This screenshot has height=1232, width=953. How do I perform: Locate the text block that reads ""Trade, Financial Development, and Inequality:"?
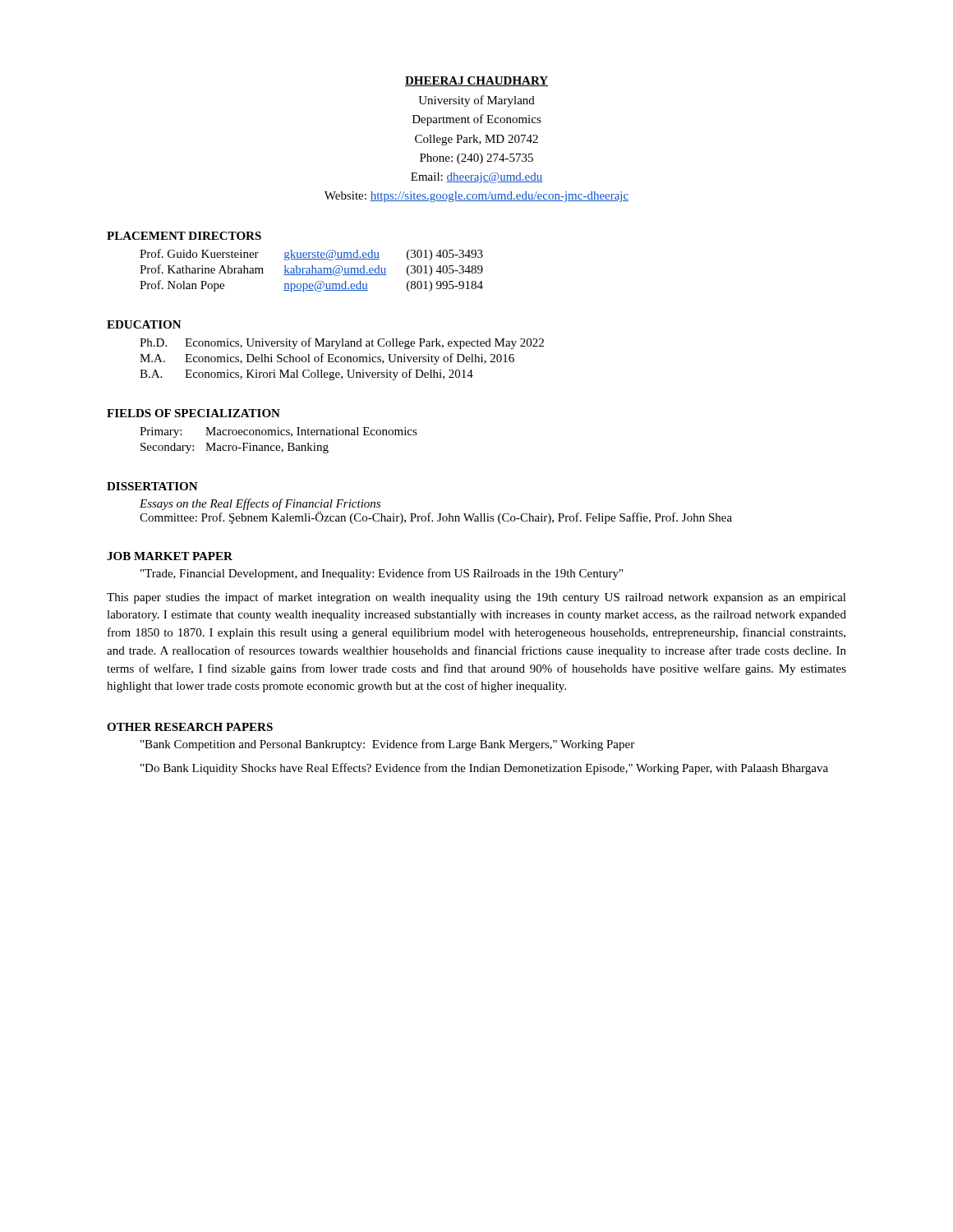coord(382,573)
